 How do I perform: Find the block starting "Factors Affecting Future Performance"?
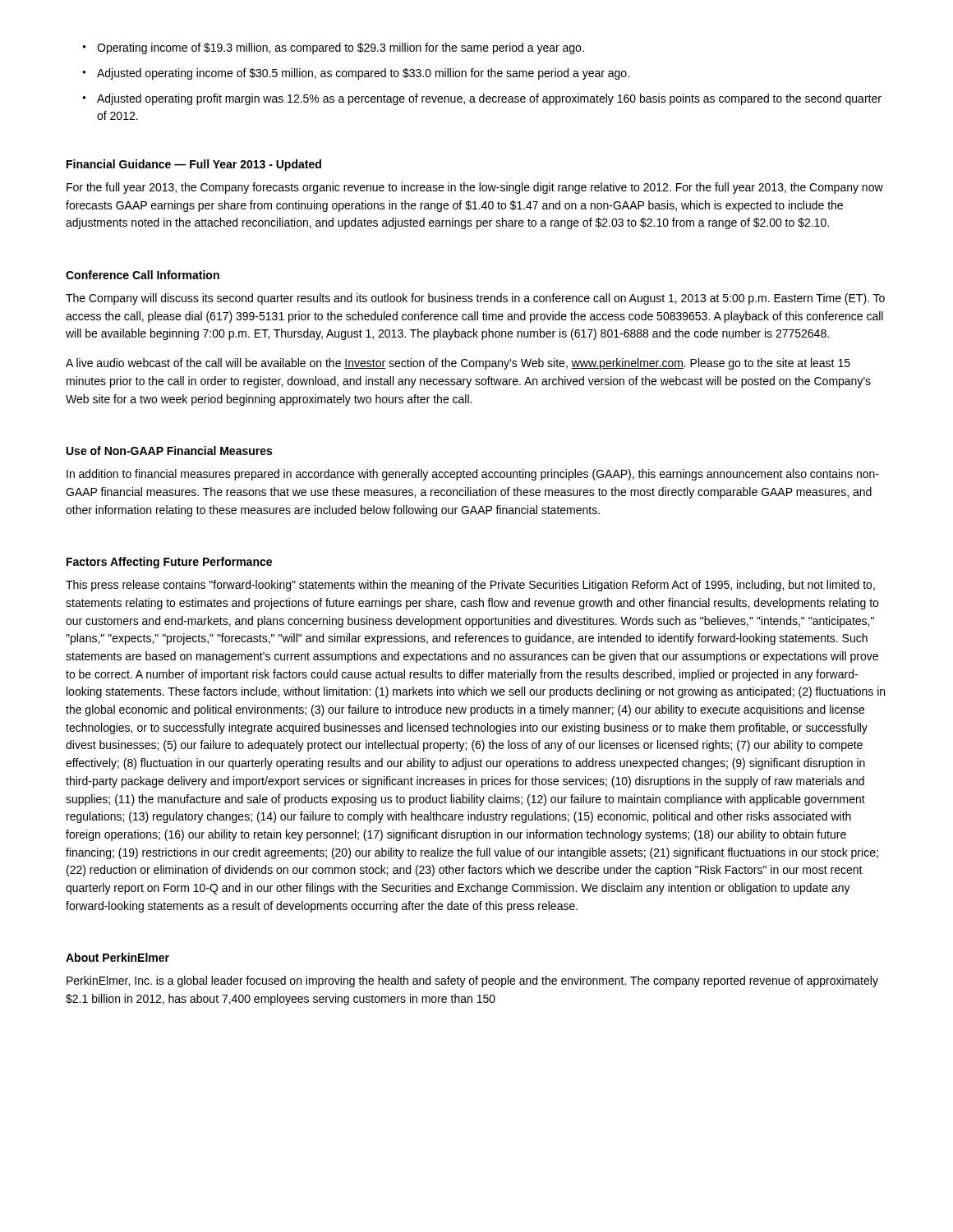(x=169, y=562)
